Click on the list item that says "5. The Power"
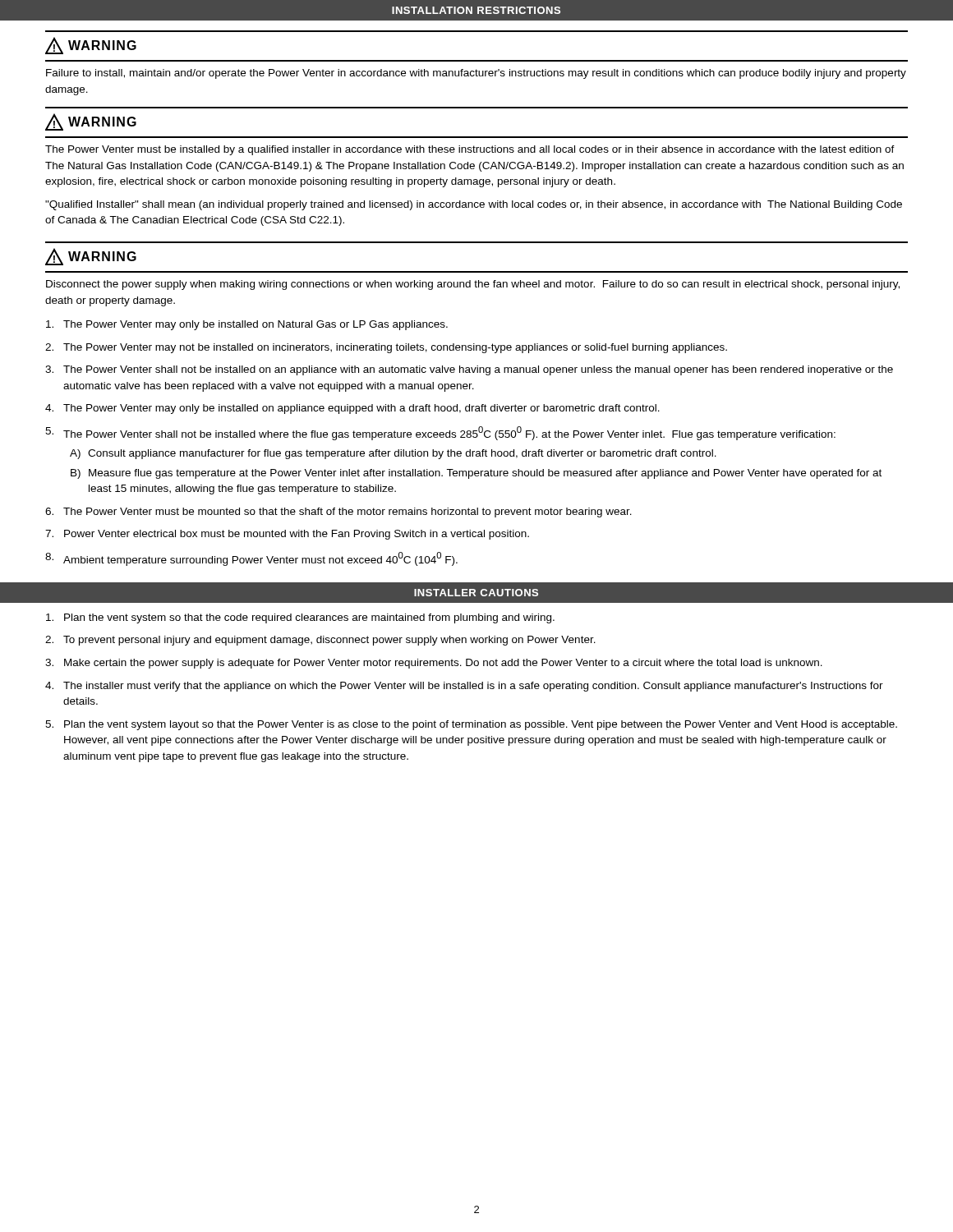The width and height of the screenshot is (953, 1232). 476,432
